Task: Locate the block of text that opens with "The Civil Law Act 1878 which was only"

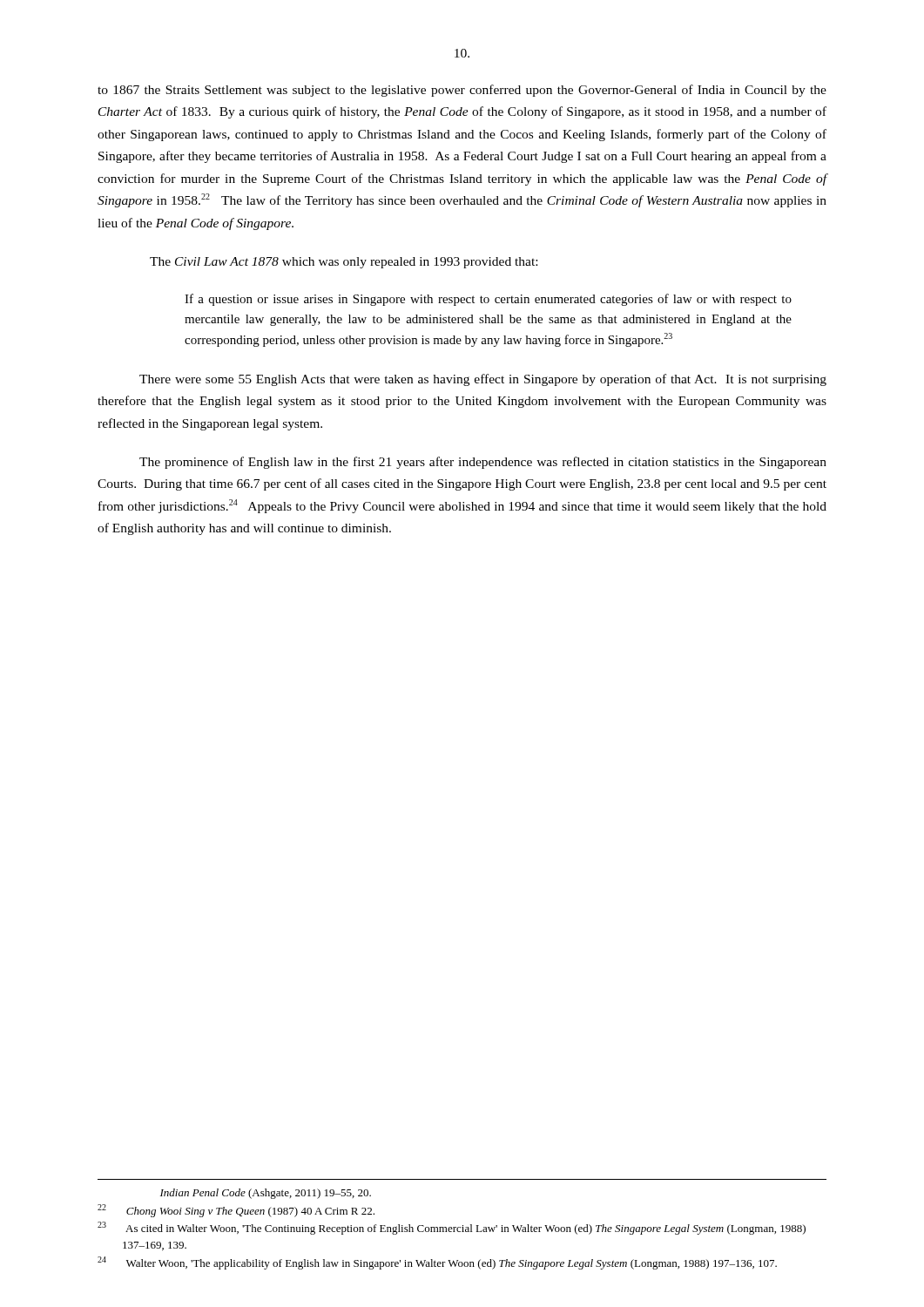Action: point(344,261)
